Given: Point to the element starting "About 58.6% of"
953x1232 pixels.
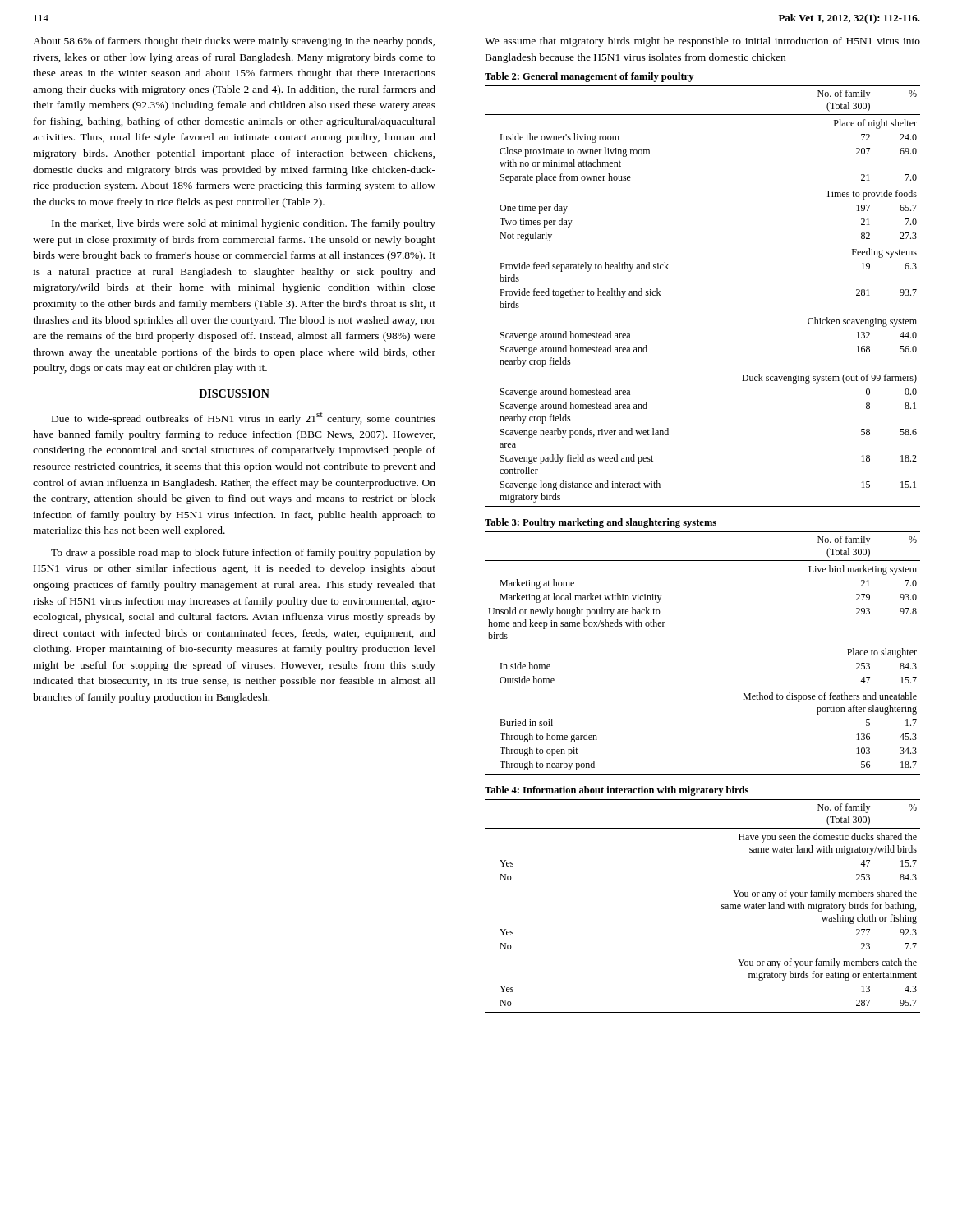Looking at the screenshot, I should click(x=234, y=121).
